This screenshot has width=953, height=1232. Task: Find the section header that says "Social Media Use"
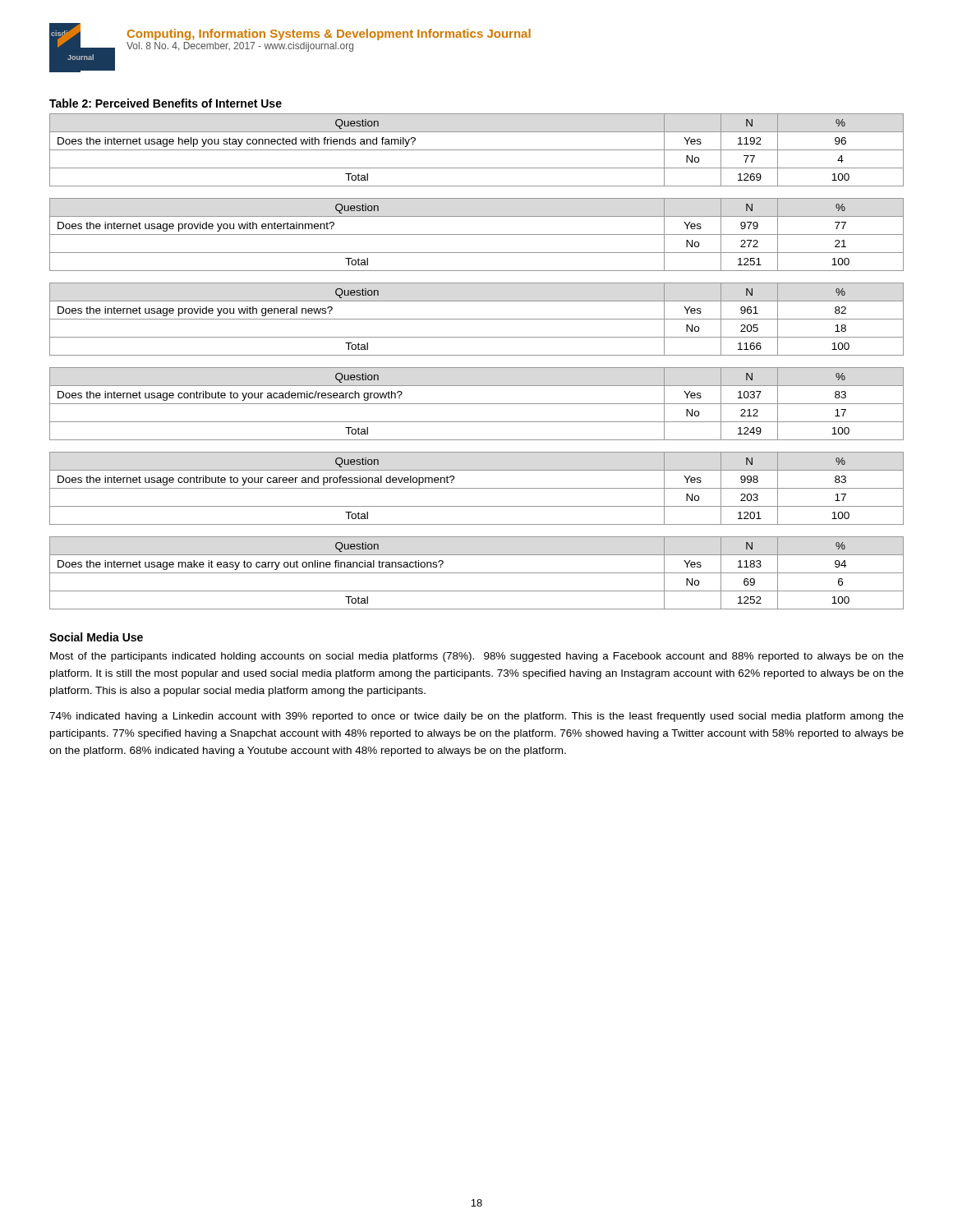tap(96, 637)
